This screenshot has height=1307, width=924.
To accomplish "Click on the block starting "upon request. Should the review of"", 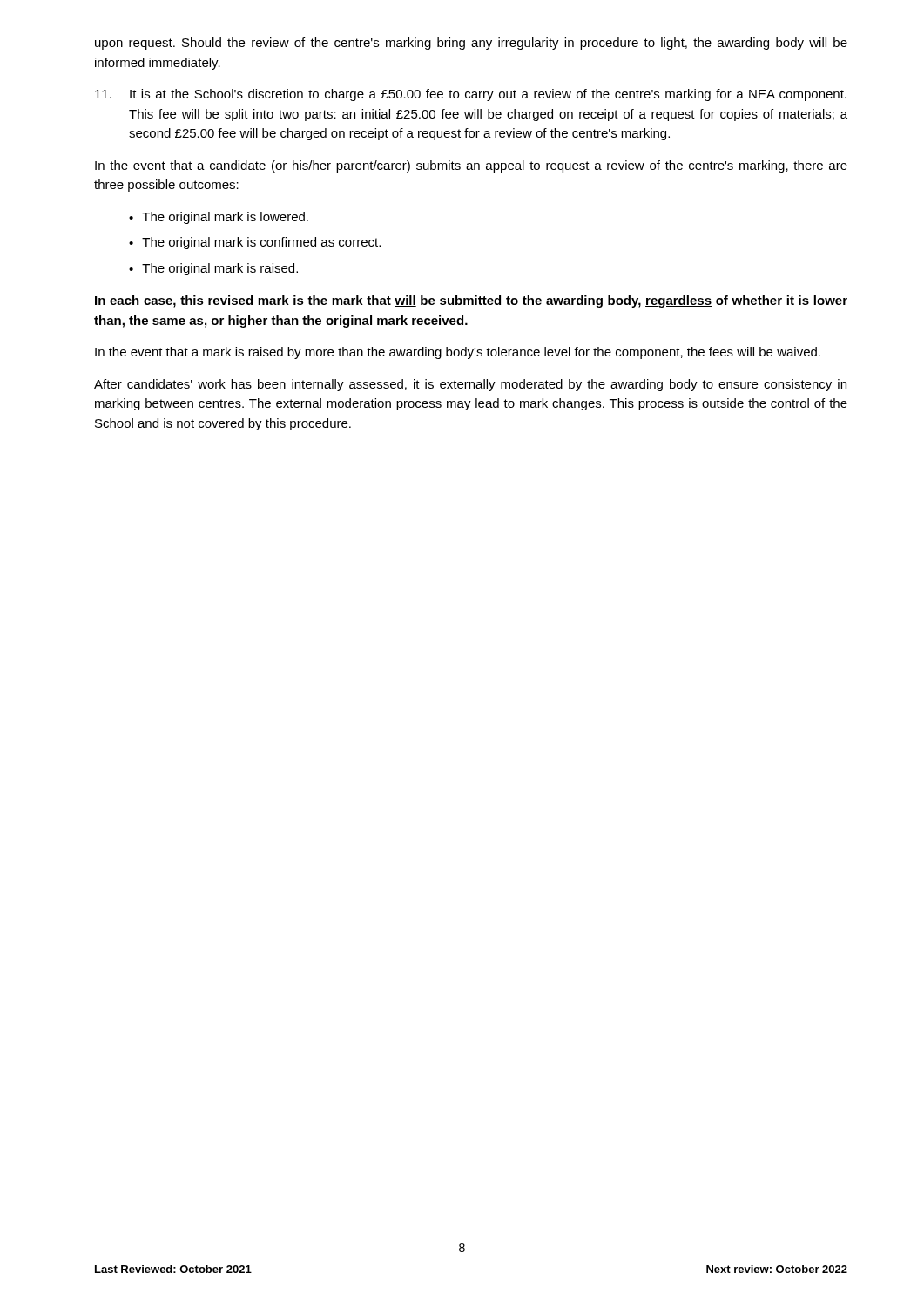I will (x=471, y=52).
